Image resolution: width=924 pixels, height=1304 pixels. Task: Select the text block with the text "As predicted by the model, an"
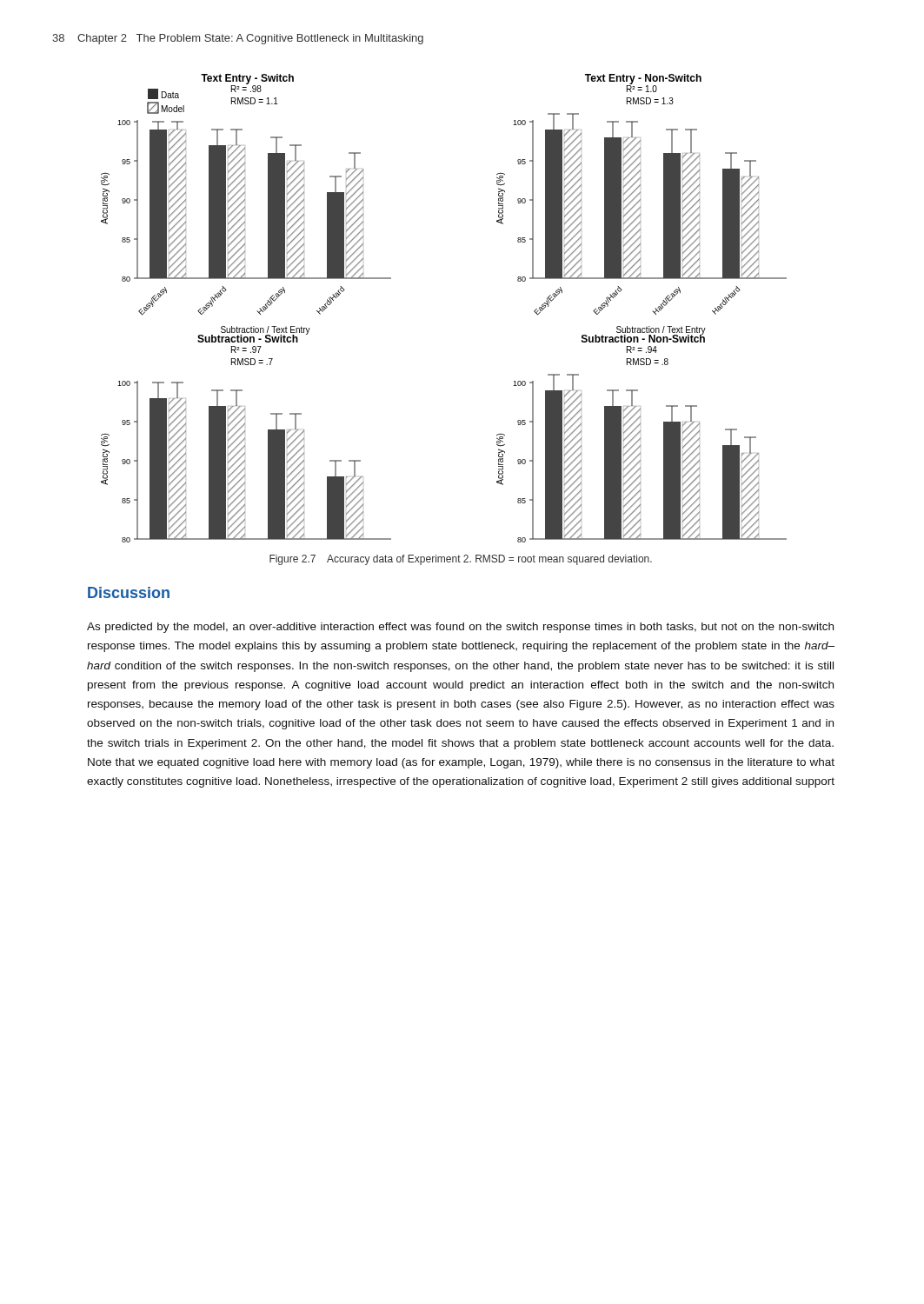pyautogui.click(x=461, y=704)
